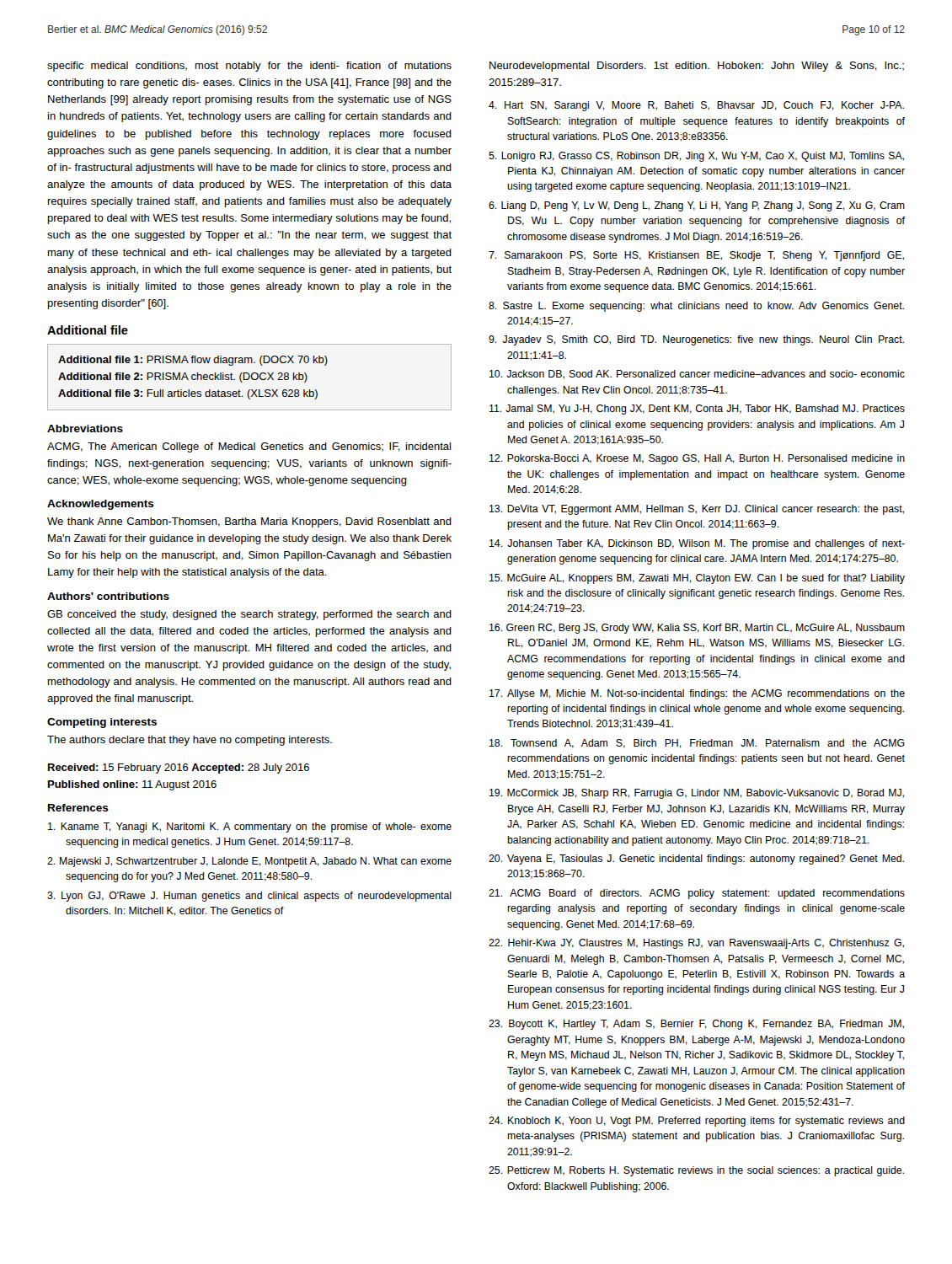This screenshot has width=952, height=1264.
Task: Click on the block starting "Authors' contributions"
Action: click(108, 596)
